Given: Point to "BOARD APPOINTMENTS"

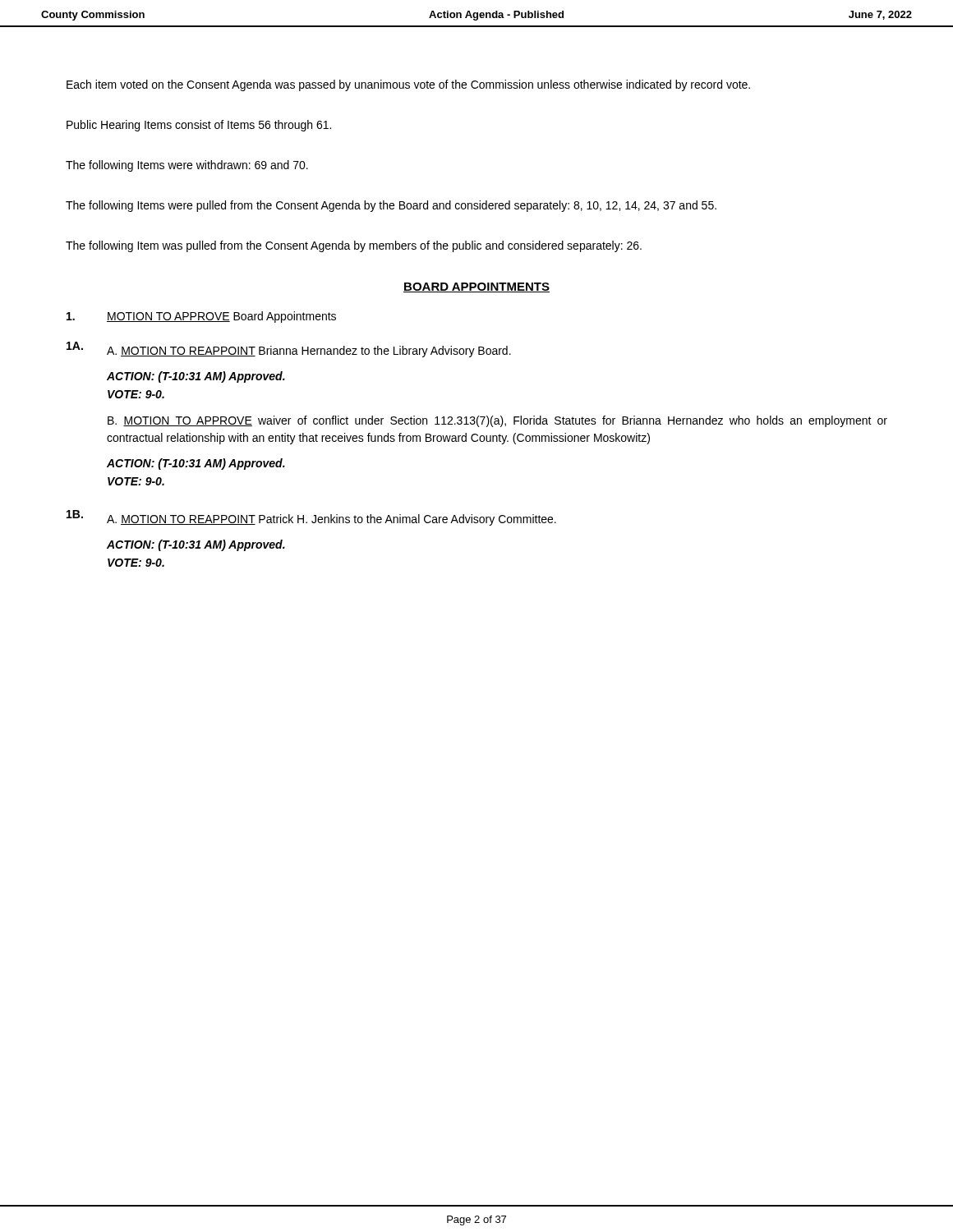Looking at the screenshot, I should point(476,286).
